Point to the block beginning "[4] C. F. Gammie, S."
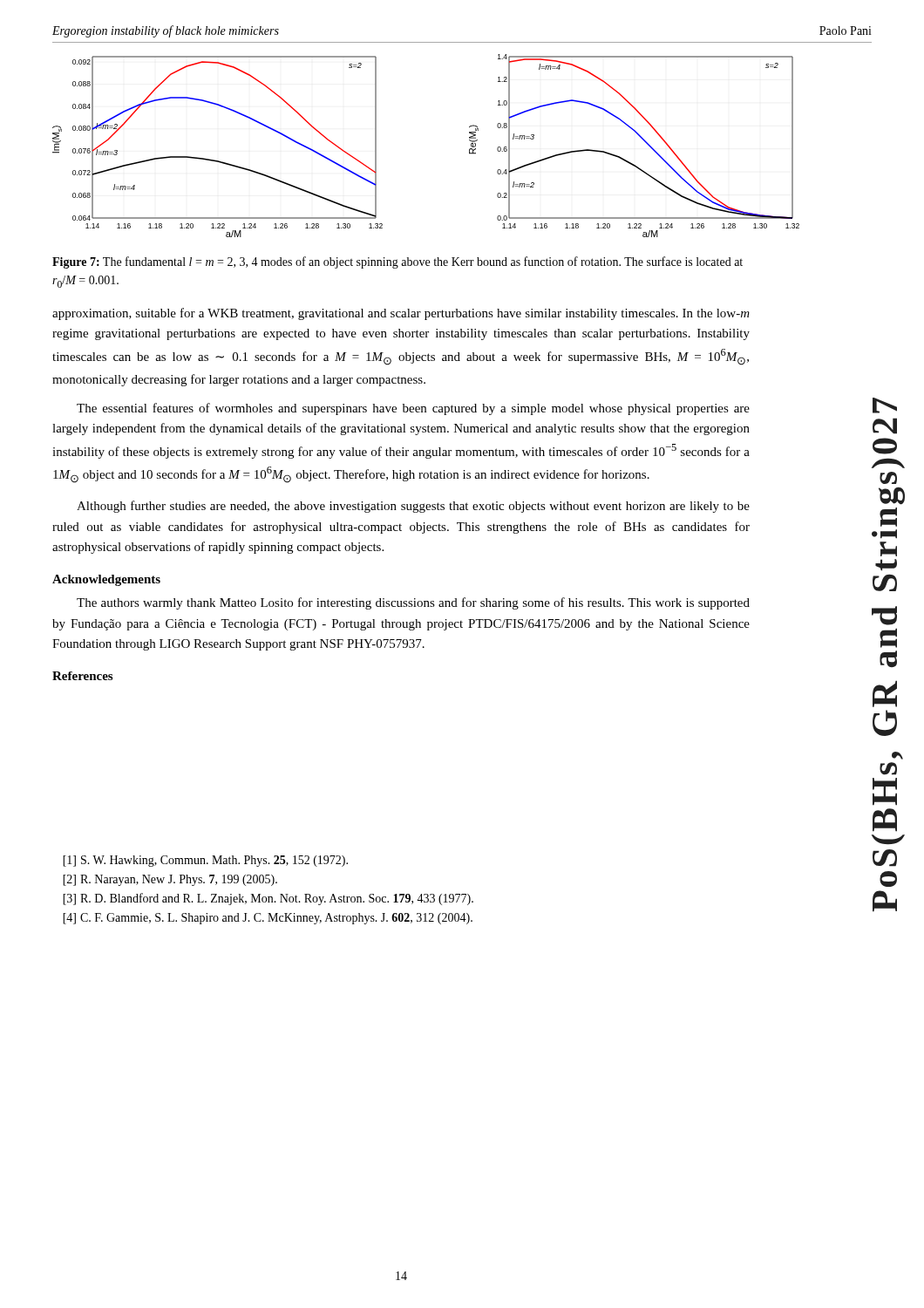Screen dimensions: 1308x924 (x=263, y=918)
